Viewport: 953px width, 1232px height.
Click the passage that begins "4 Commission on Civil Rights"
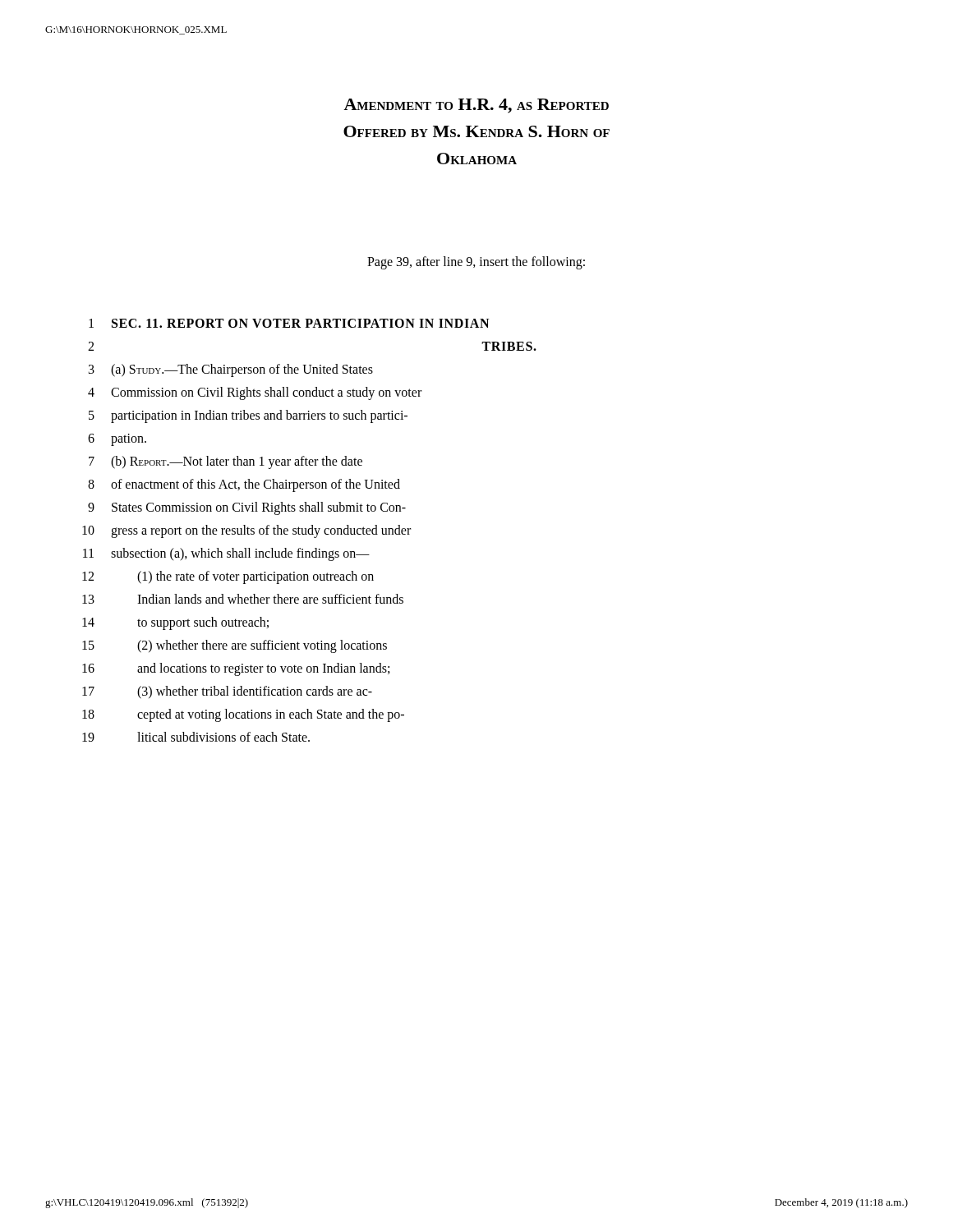click(x=255, y=393)
